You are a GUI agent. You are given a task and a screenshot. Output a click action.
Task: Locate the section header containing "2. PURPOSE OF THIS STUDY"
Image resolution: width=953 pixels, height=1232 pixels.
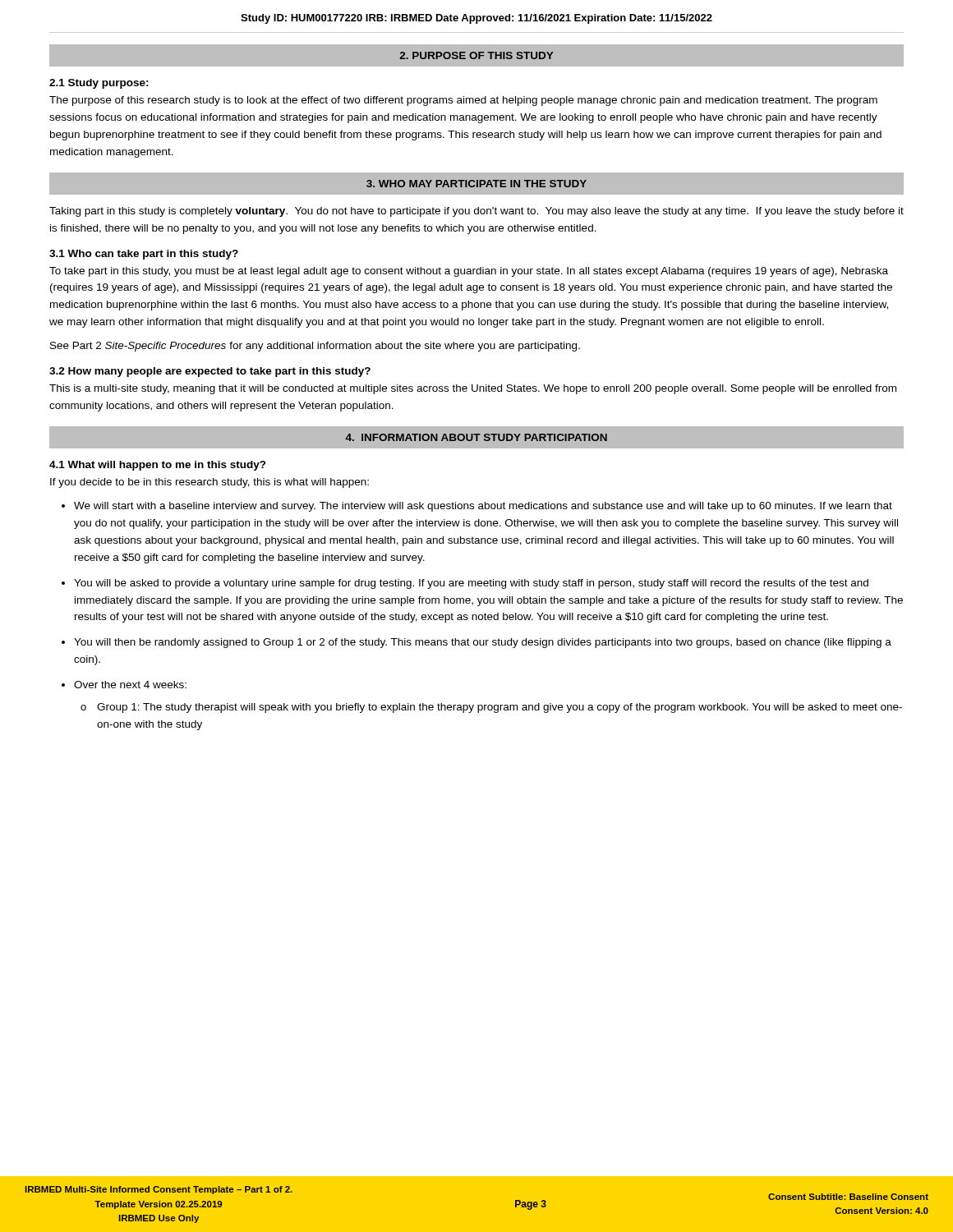point(476,55)
